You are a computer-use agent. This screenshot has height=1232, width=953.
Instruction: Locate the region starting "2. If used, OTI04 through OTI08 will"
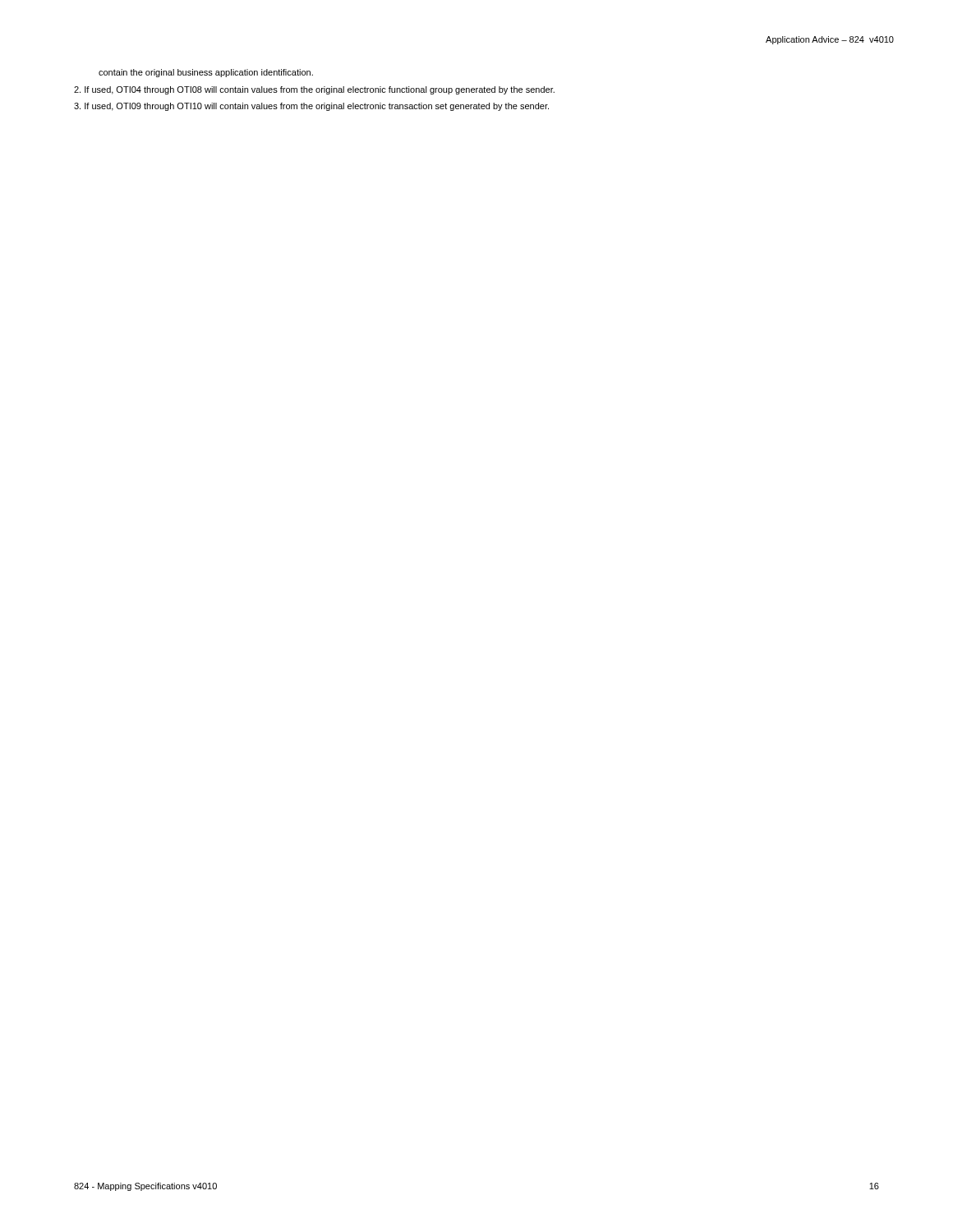pos(315,89)
